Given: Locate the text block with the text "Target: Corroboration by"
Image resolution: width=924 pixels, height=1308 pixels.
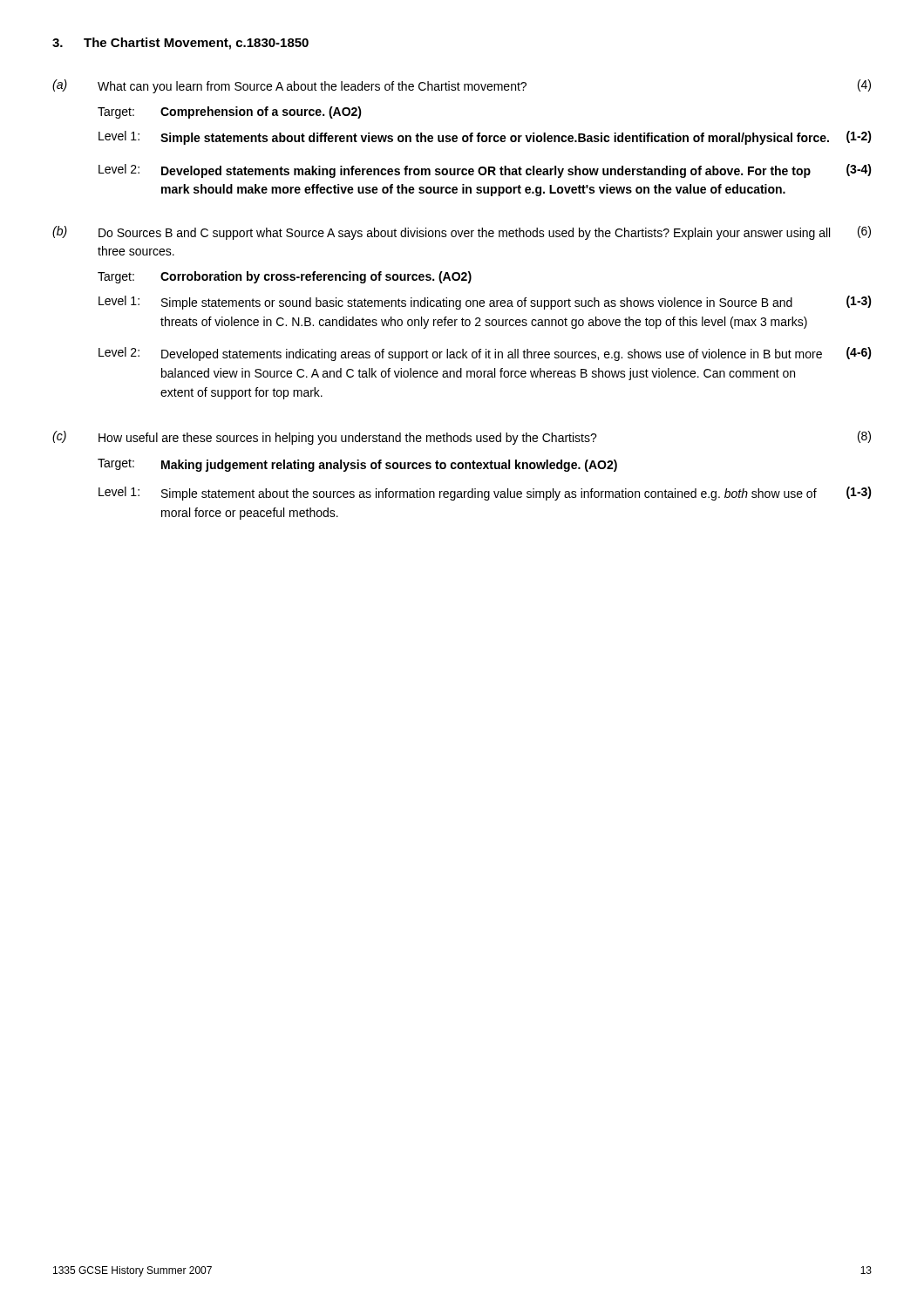Looking at the screenshot, I should click(285, 276).
